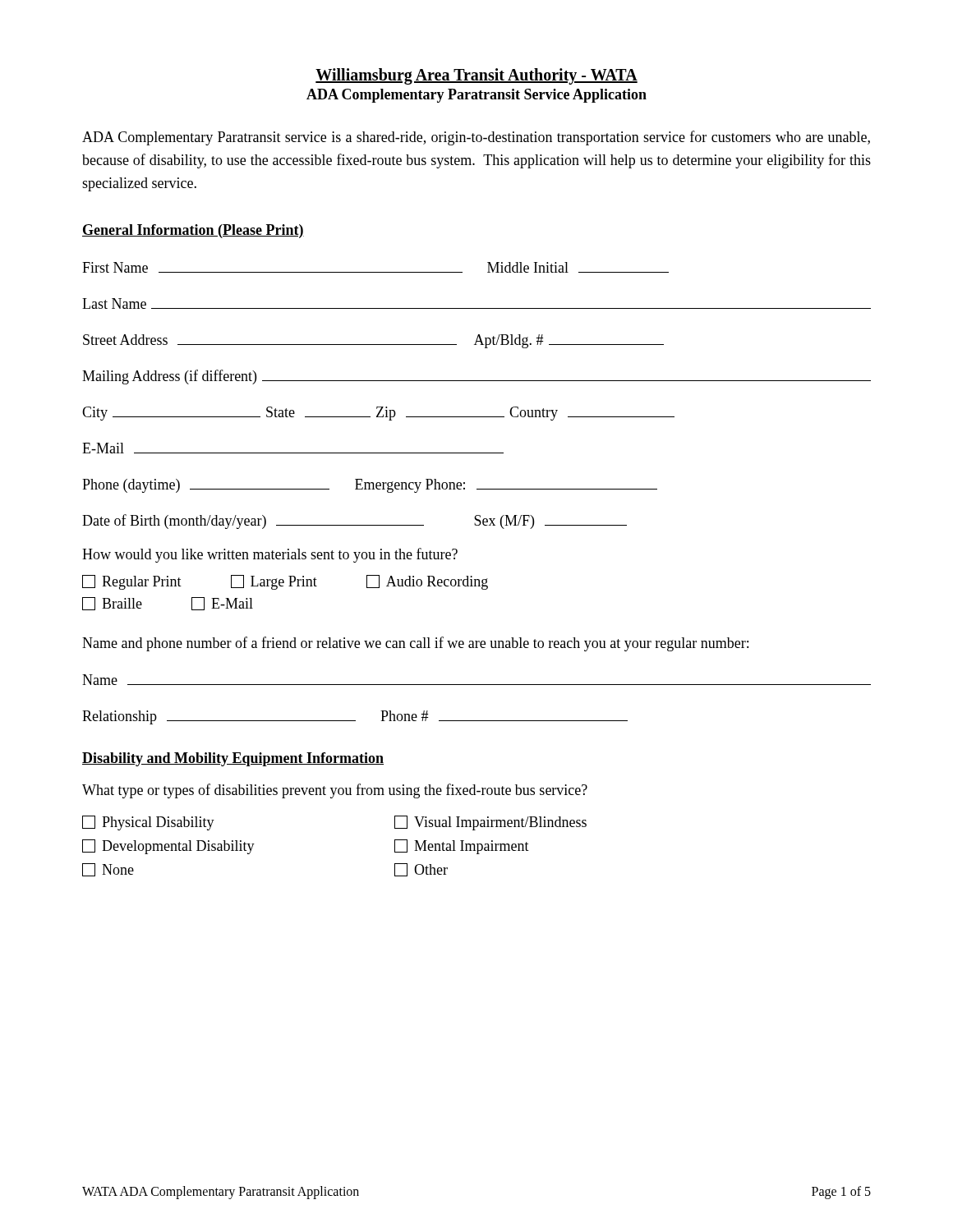
Task: Click on the region starting "Physical Disability Visual Impairment/Blindness"
Action: (x=159, y=823)
